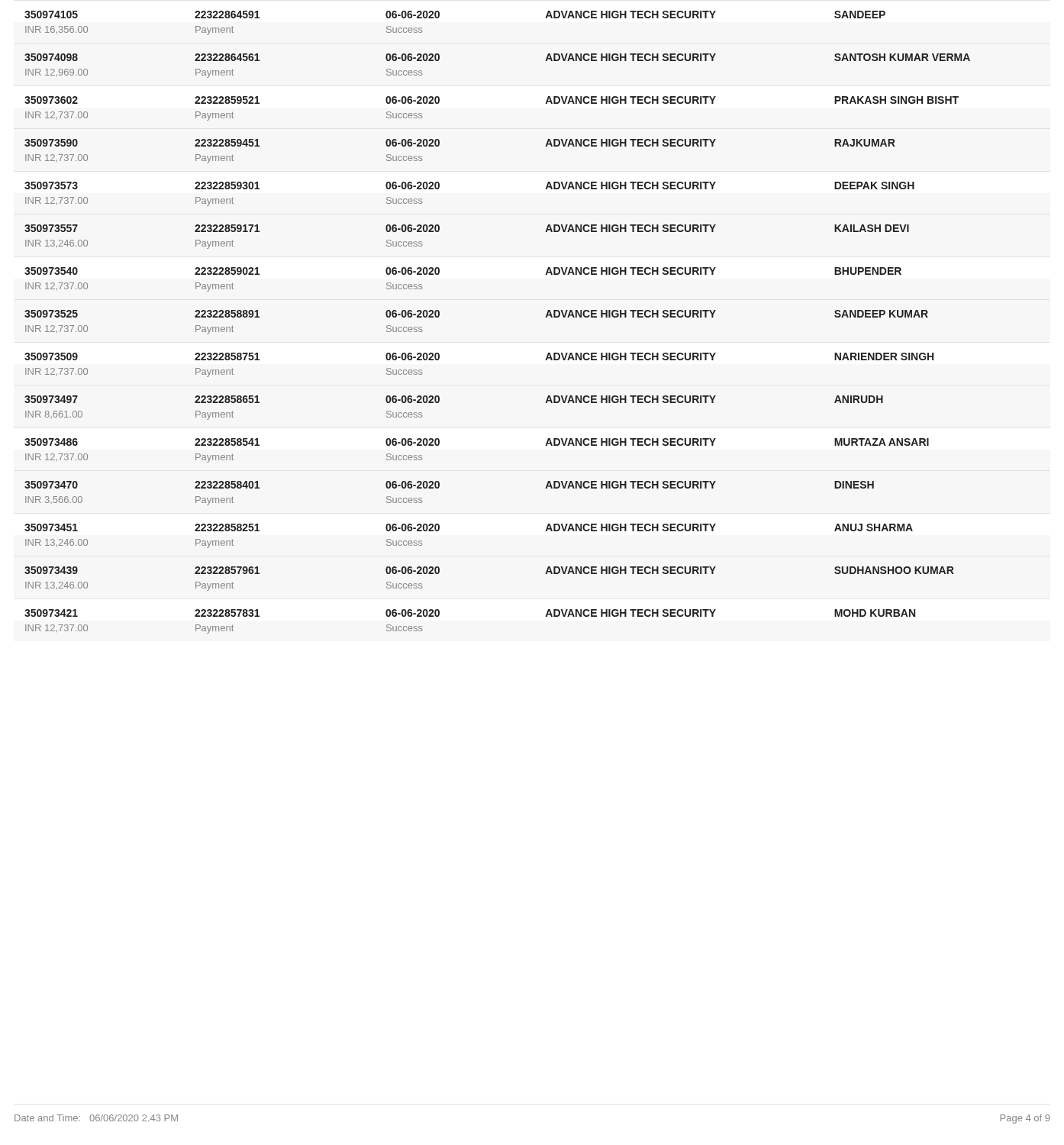The width and height of the screenshot is (1064, 1145).
Task: Click on the table containing "ADVANCE HIGH TECH"
Action: click(532, 321)
